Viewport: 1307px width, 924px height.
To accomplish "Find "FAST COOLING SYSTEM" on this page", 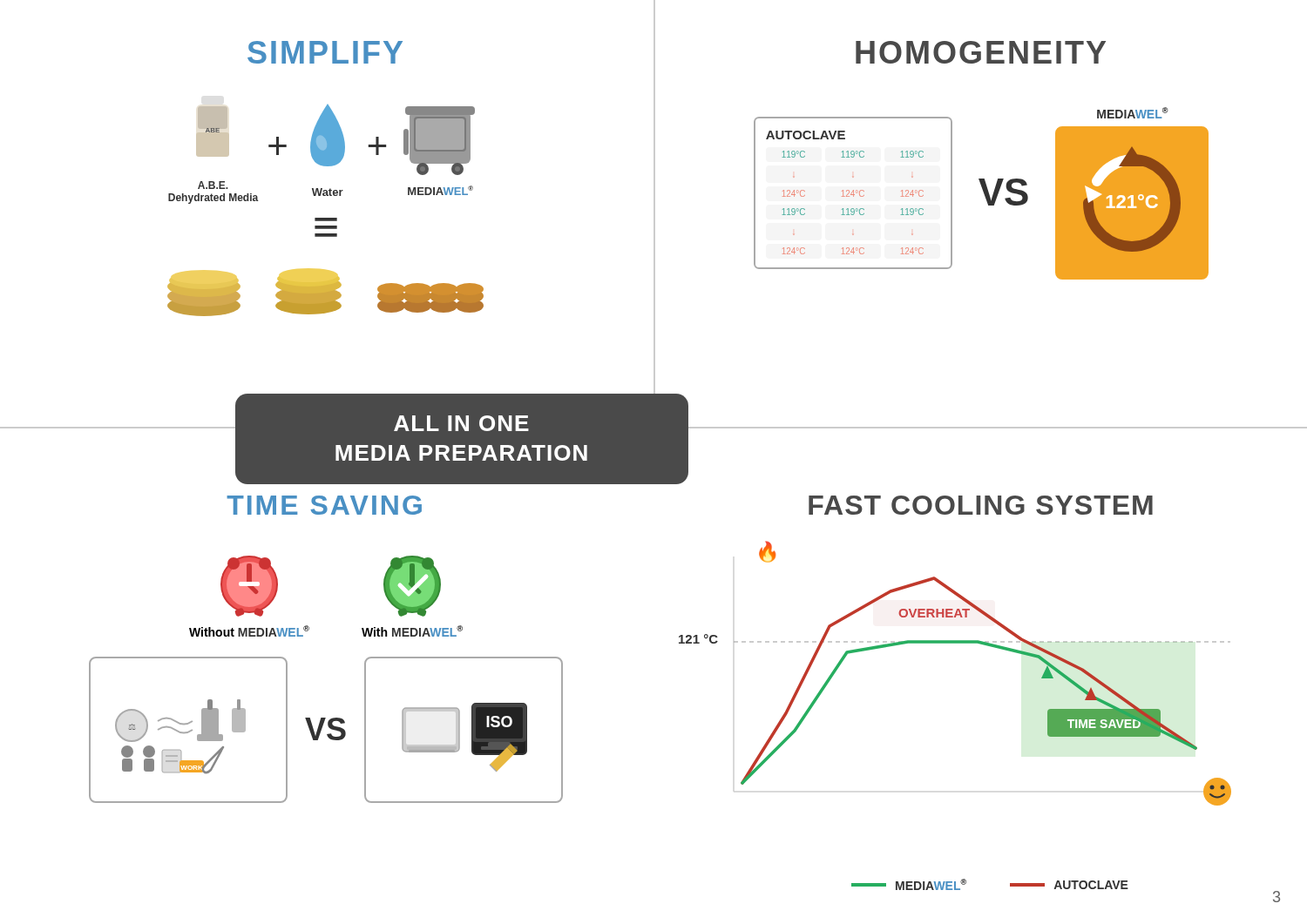I will (981, 505).
